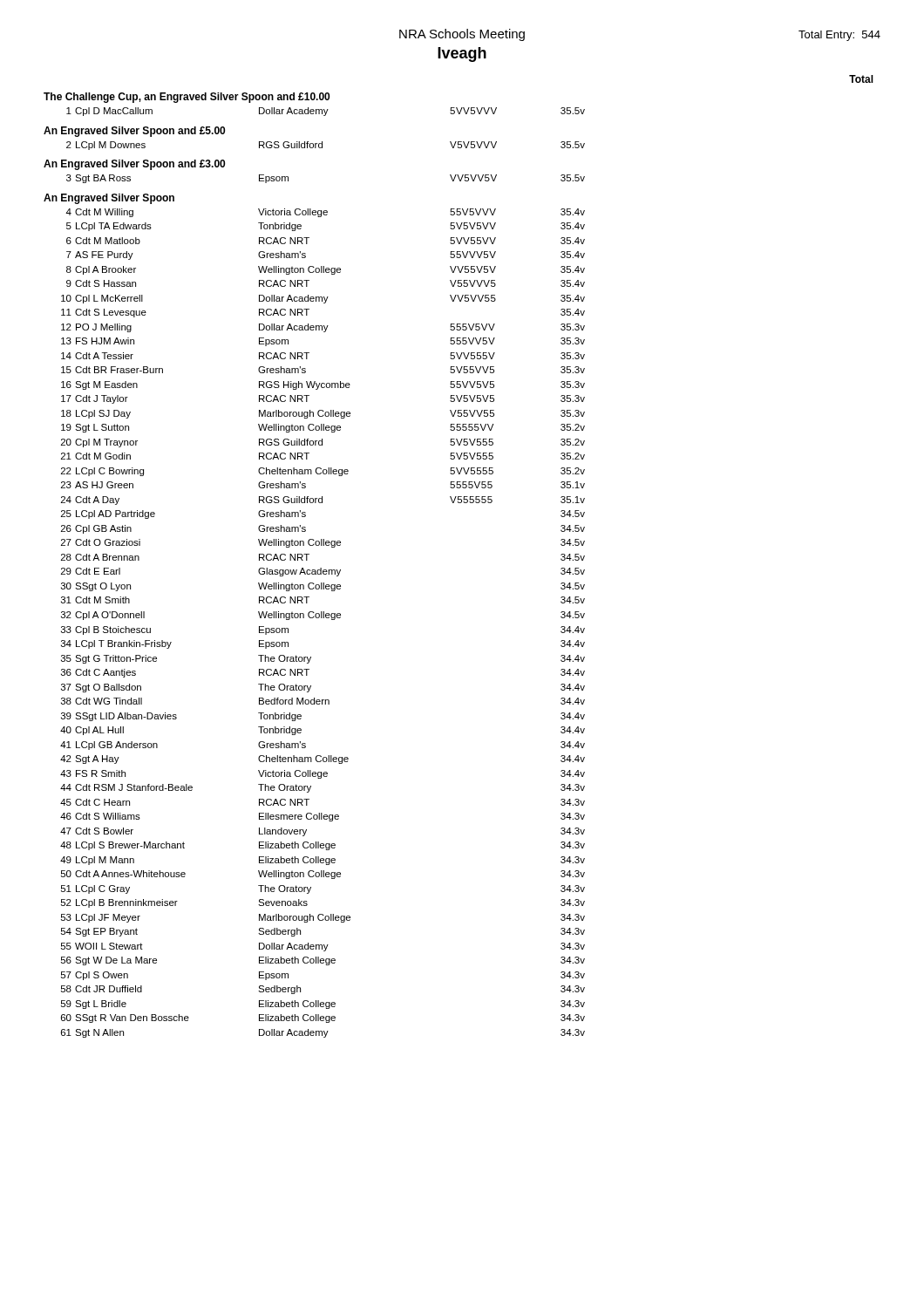Select the passage starting "39SSgt LID Alban-DaviesTonbridge34.4v"
Screen dimensions: 1308x924
(120, 717)
